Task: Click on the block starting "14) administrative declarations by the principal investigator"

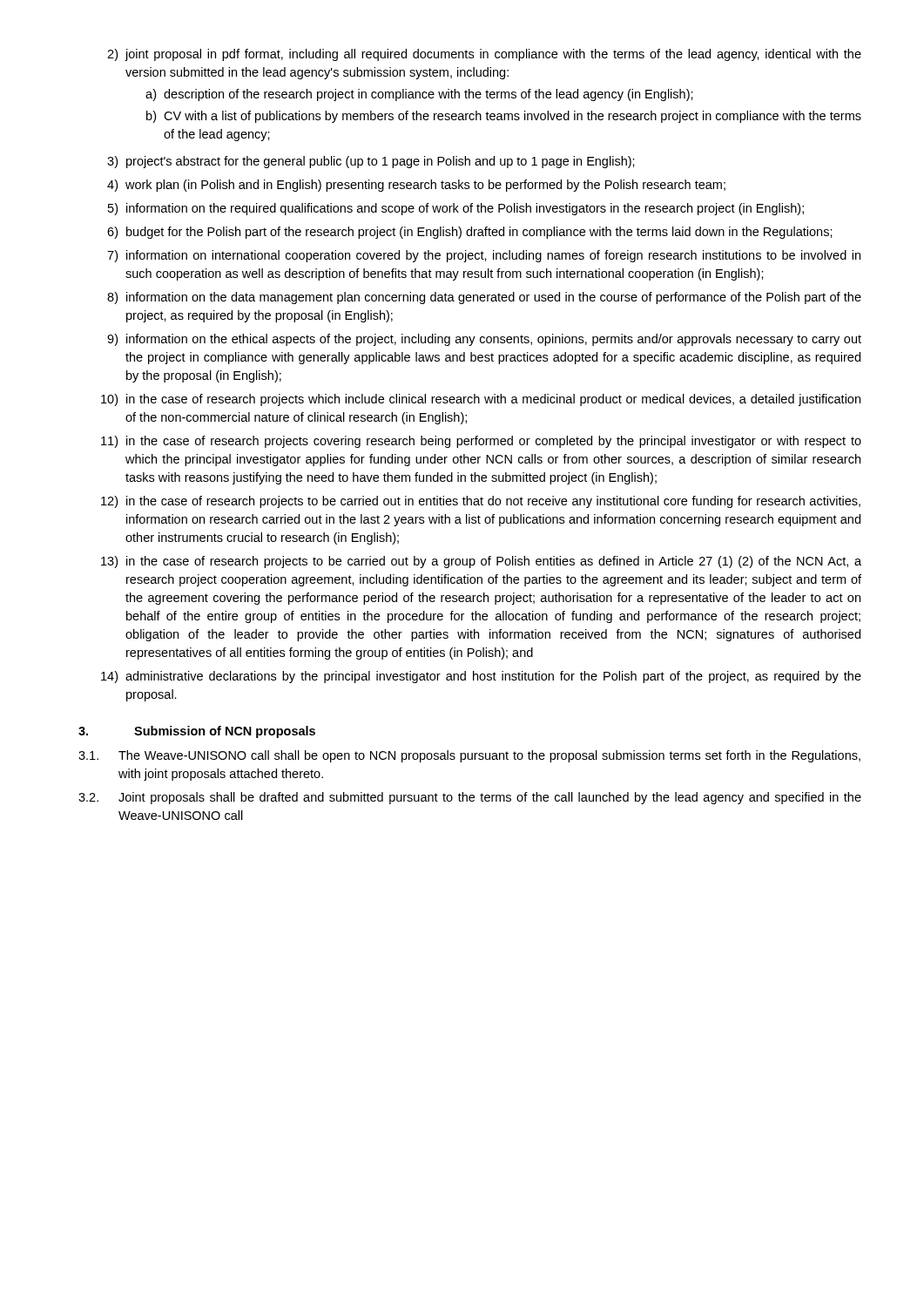Action: pos(470,686)
